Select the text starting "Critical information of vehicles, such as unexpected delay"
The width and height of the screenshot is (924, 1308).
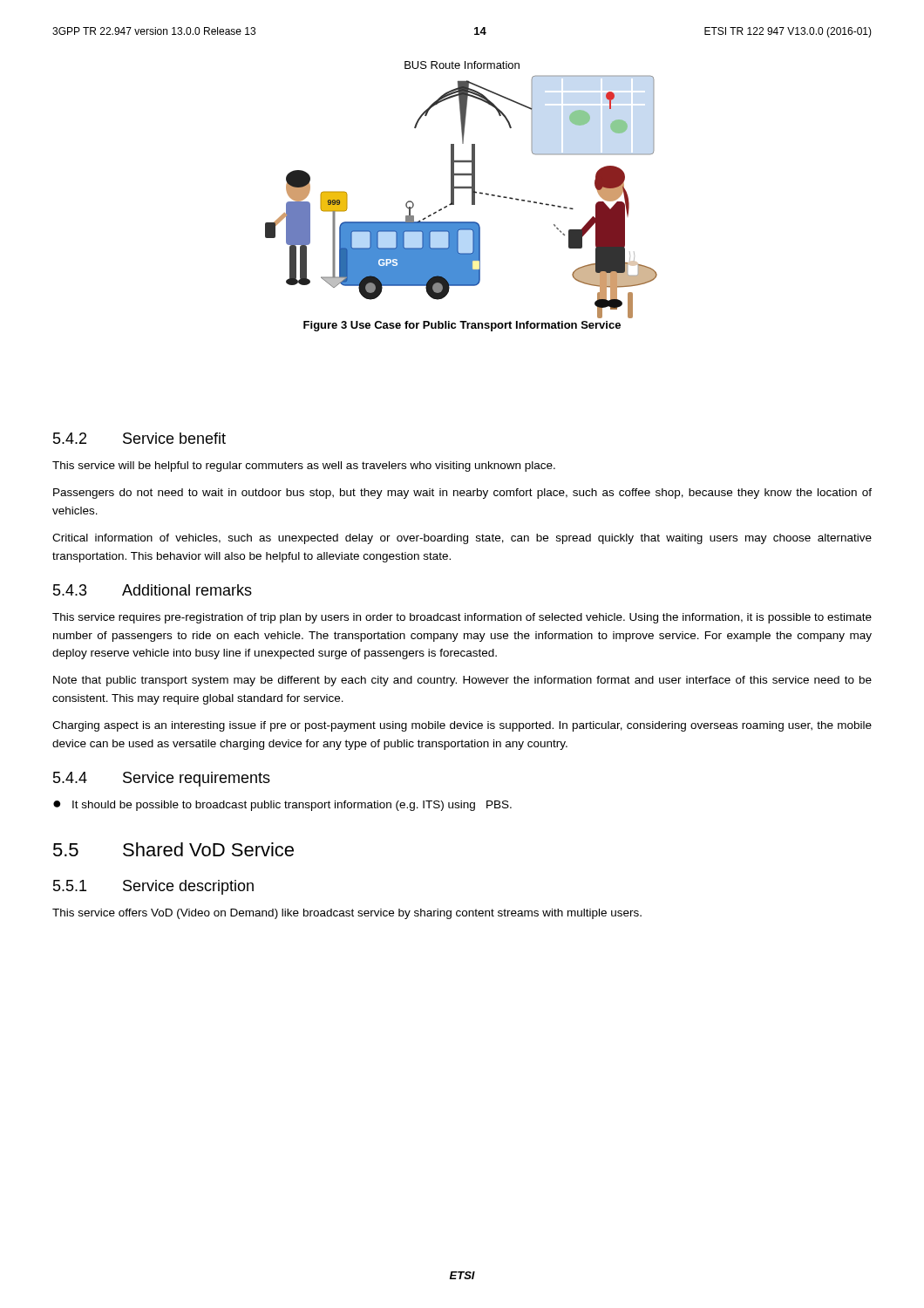point(462,546)
